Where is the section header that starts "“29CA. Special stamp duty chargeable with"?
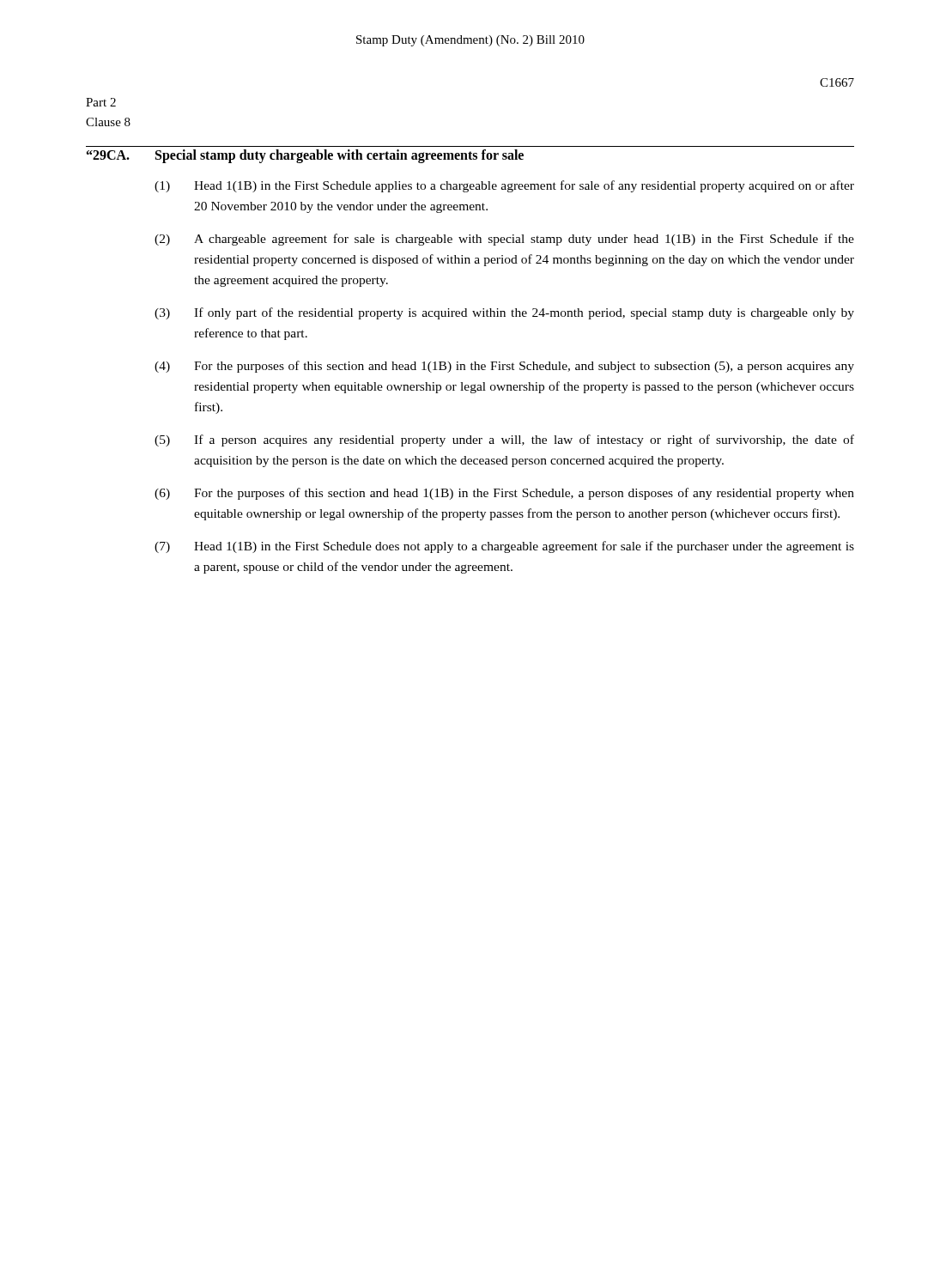 pos(305,155)
